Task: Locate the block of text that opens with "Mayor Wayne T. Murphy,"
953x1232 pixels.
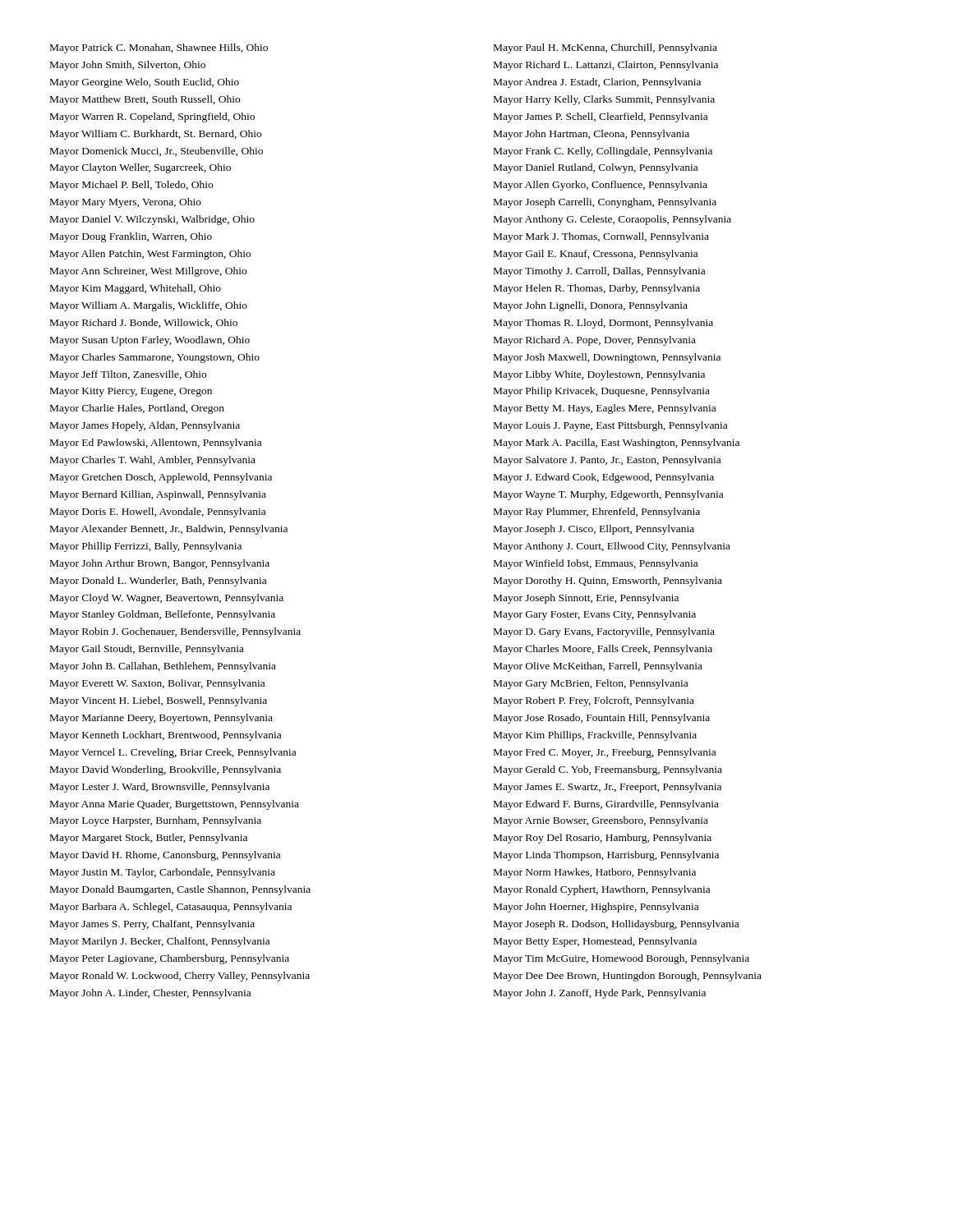Action: pyautogui.click(x=608, y=494)
